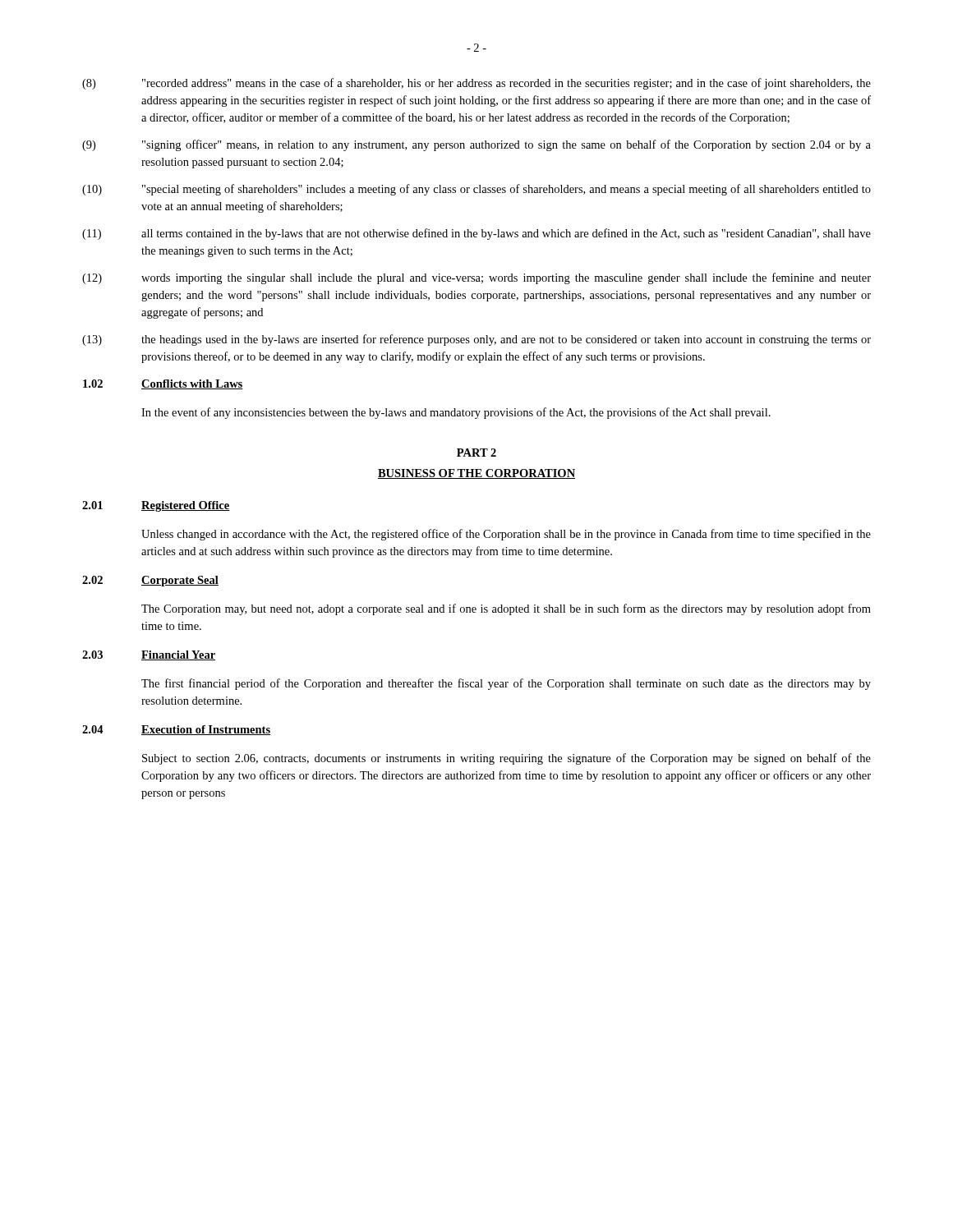The width and height of the screenshot is (953, 1232).
Task: Find the block on this page that starts "(12) words importing the singular"
Action: pos(476,295)
